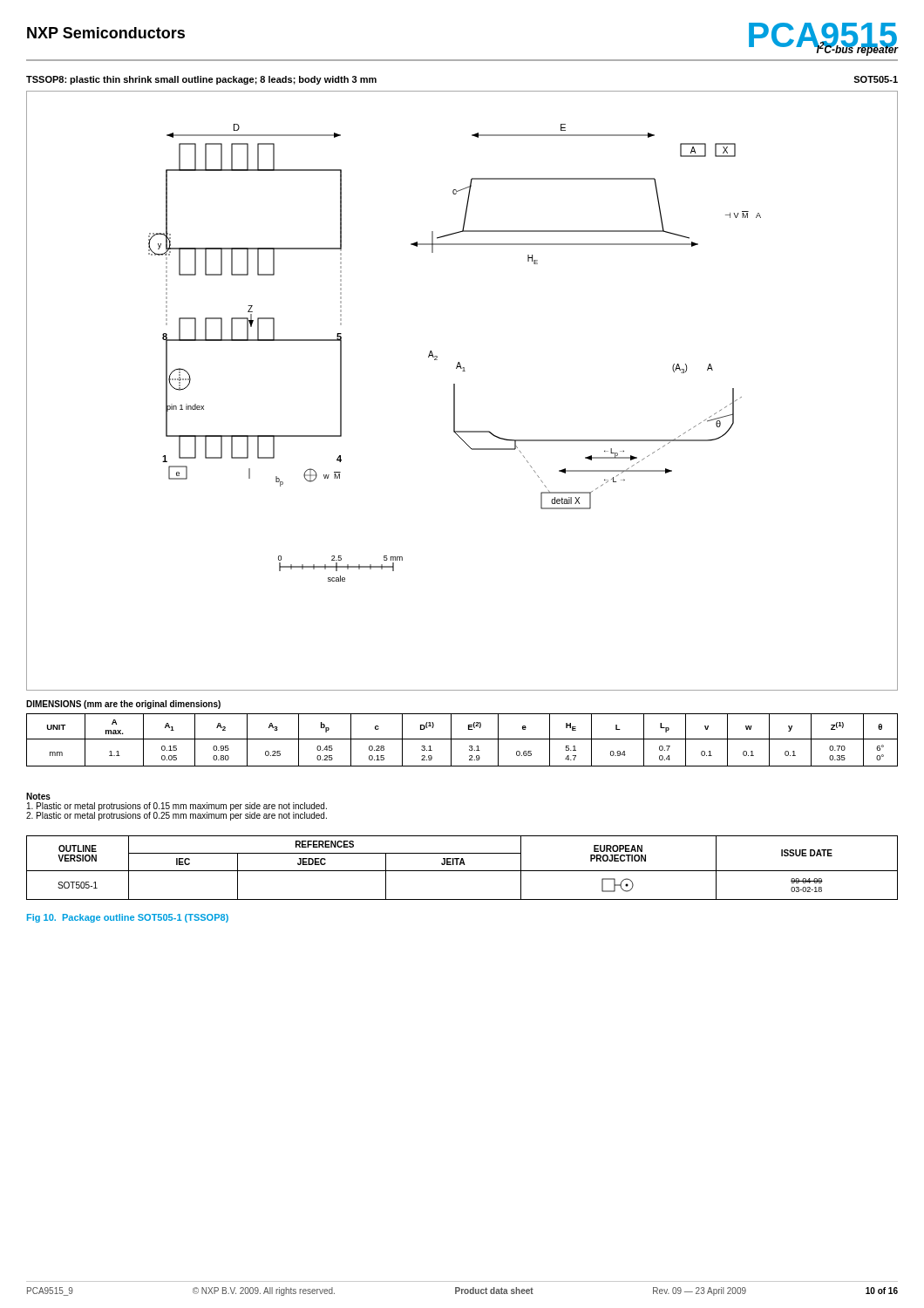Find the caption with the text "DIMENSIONS (mm are the"
The height and width of the screenshot is (1308, 924).
(123, 704)
